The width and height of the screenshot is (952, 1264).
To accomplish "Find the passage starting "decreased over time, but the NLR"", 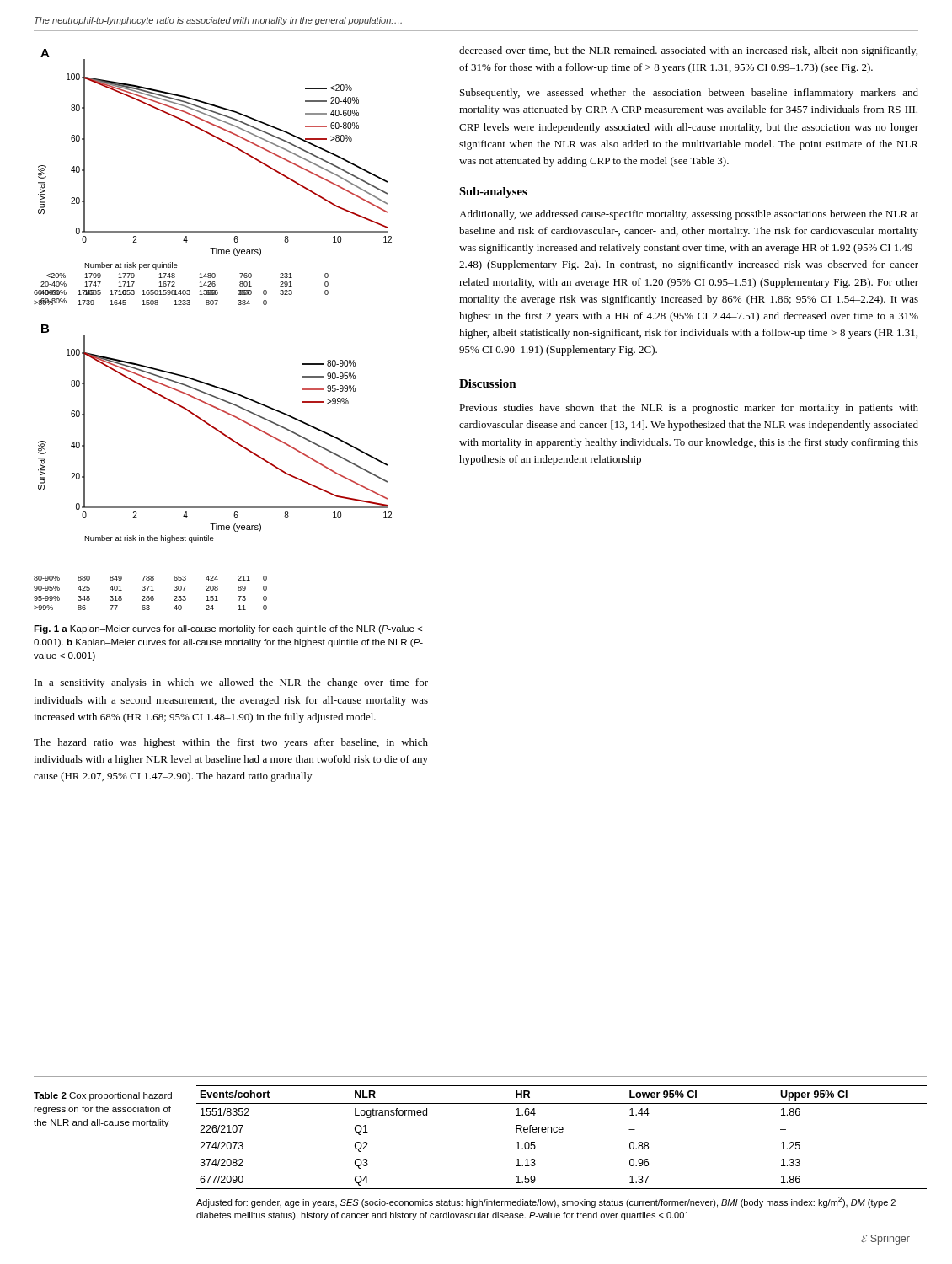I will coord(689,59).
